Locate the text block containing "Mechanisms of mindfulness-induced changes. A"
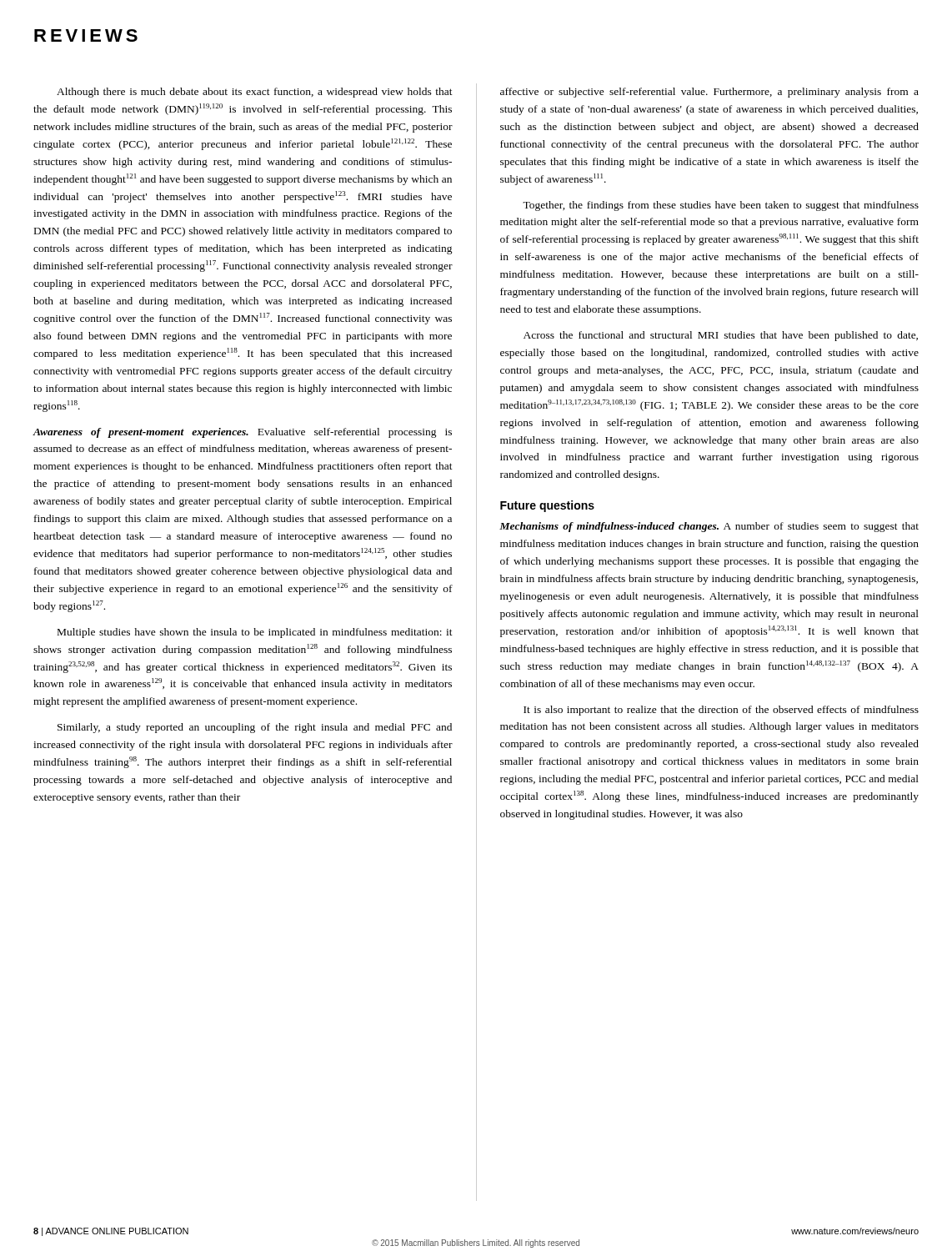The image size is (952, 1251). (709, 605)
